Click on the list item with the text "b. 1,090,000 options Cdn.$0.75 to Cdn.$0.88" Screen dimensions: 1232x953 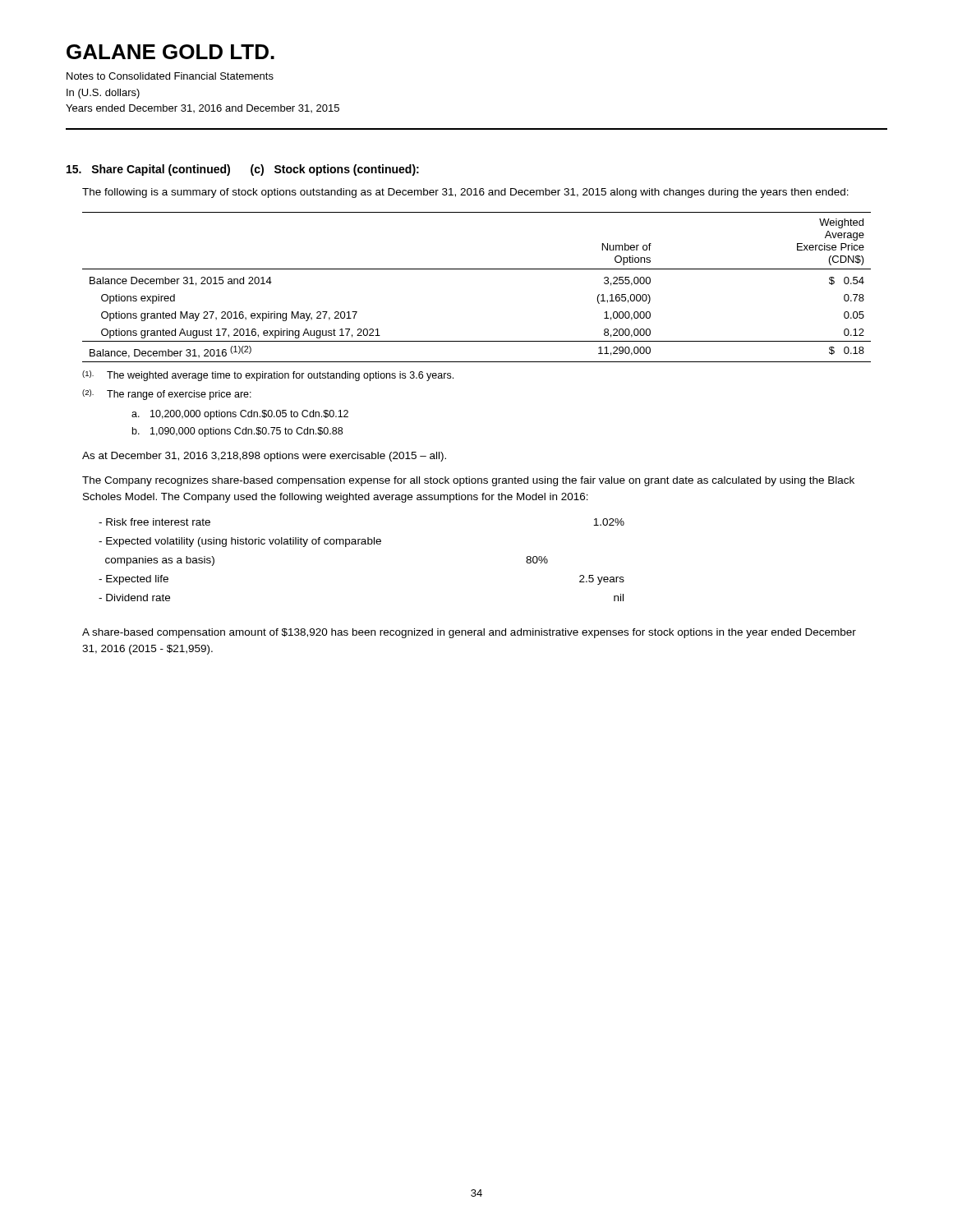(237, 431)
